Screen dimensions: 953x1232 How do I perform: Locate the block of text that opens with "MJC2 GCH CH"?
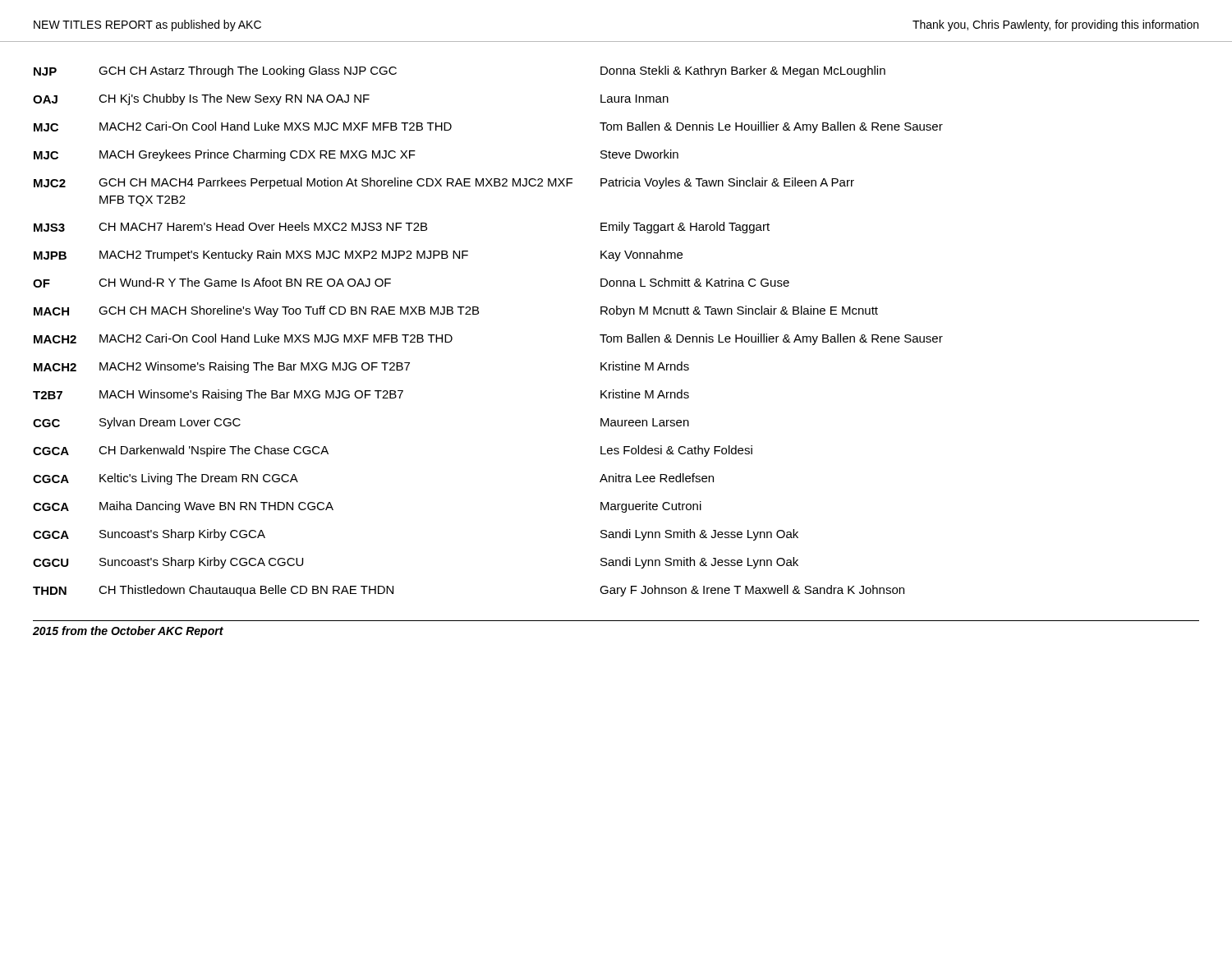point(616,191)
